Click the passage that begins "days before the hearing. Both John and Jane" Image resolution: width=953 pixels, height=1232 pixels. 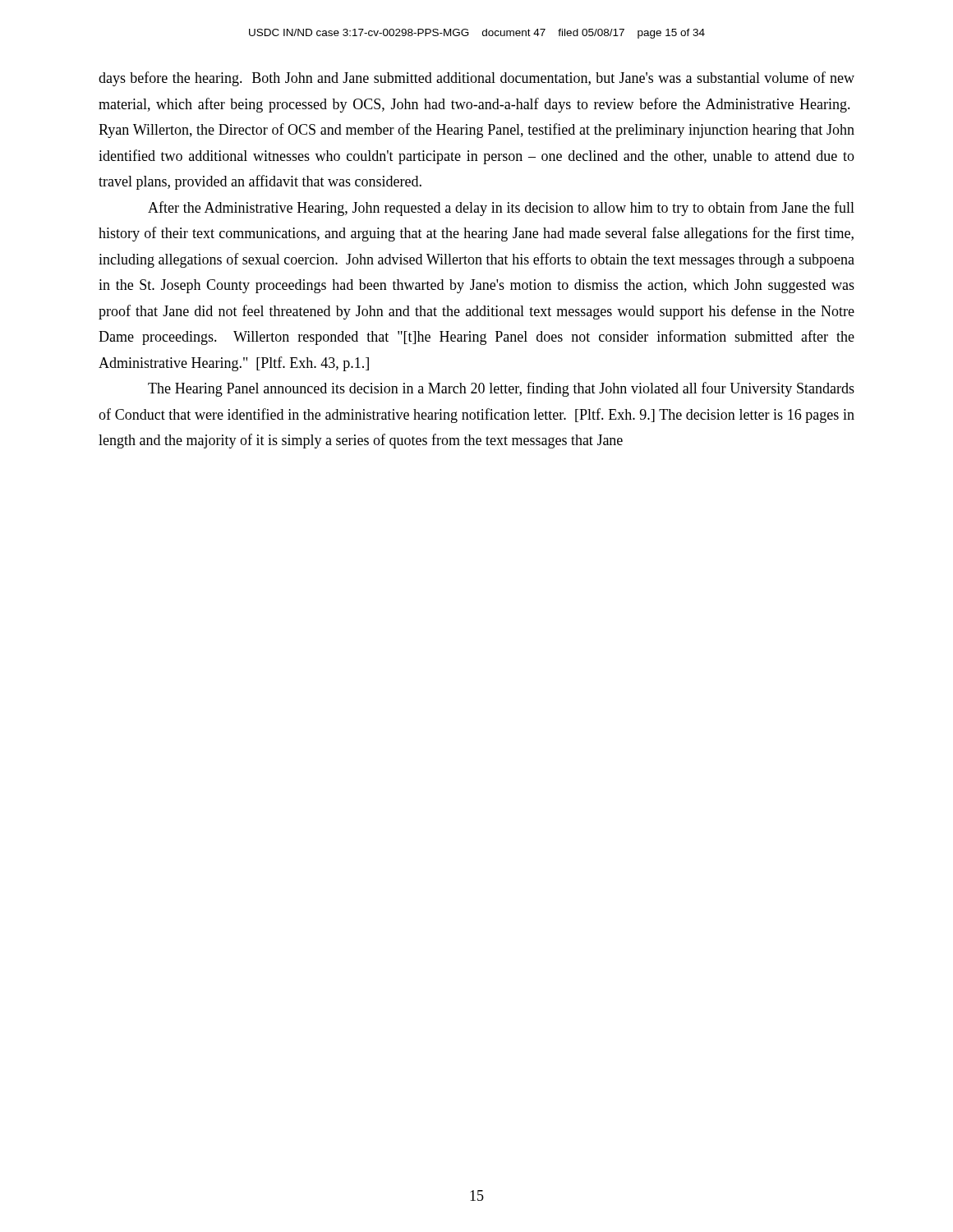(x=476, y=130)
